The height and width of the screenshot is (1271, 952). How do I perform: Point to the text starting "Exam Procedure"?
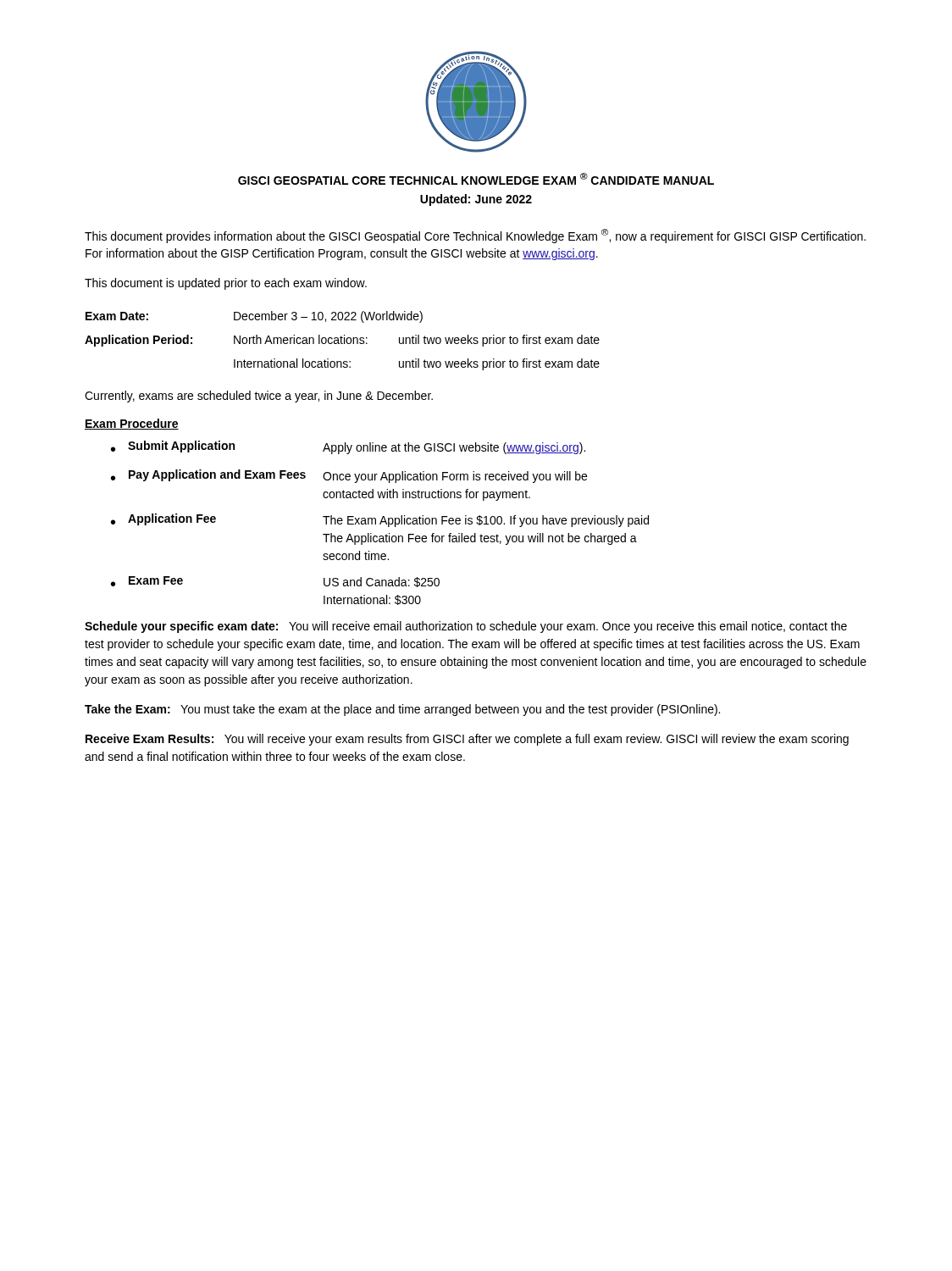click(x=132, y=424)
